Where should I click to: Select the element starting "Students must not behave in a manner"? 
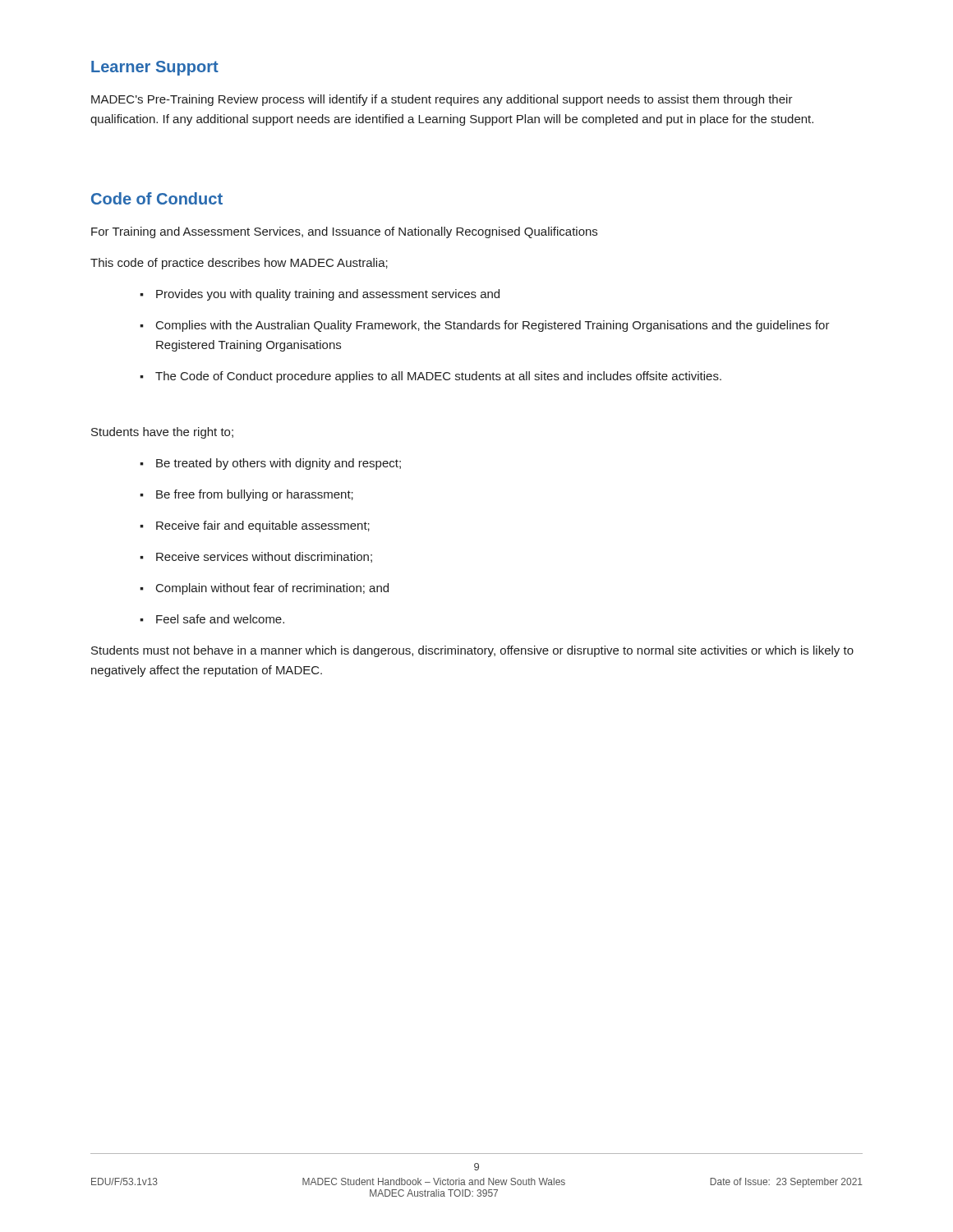[472, 660]
